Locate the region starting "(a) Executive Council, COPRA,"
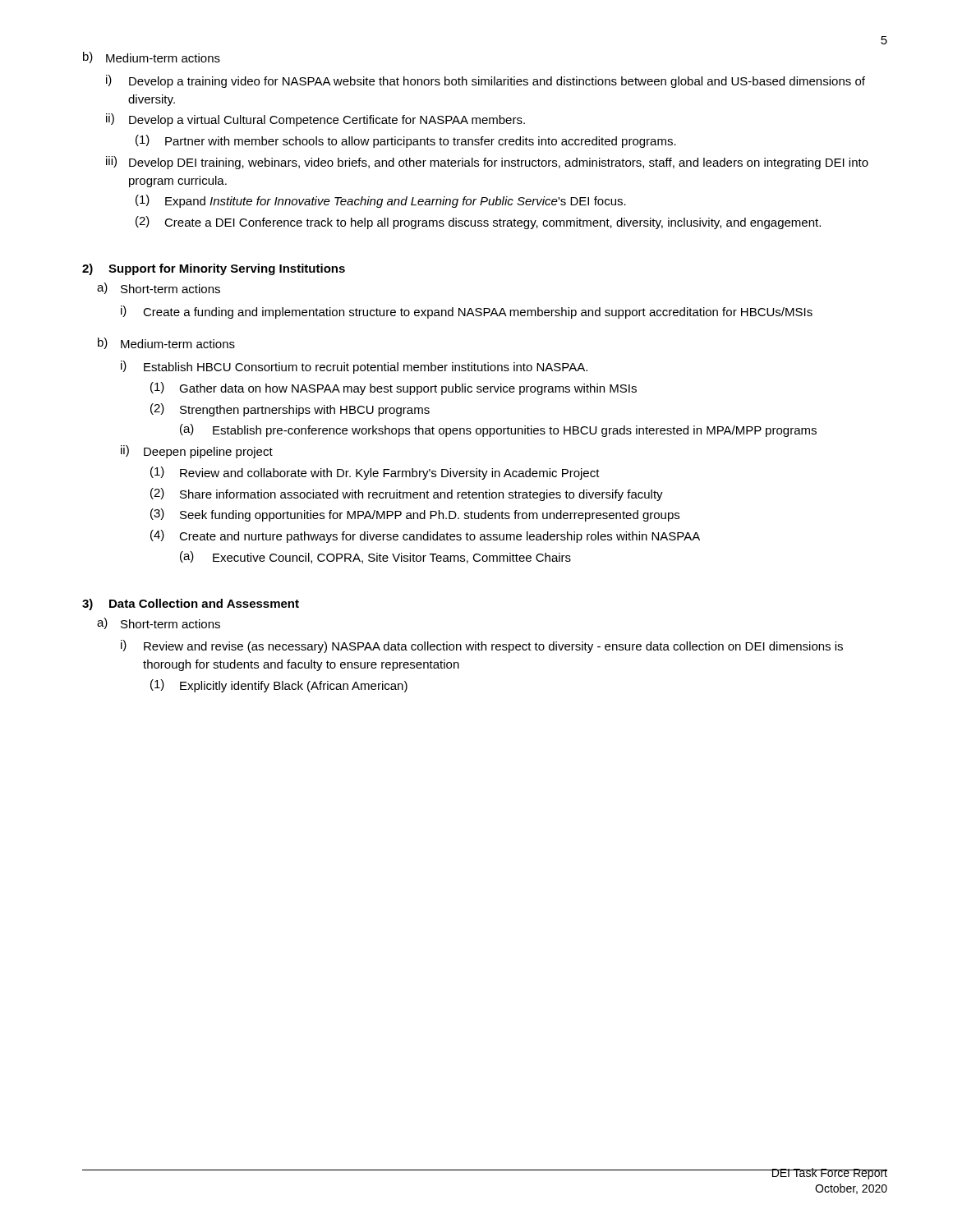The width and height of the screenshot is (953, 1232). [x=533, y=557]
